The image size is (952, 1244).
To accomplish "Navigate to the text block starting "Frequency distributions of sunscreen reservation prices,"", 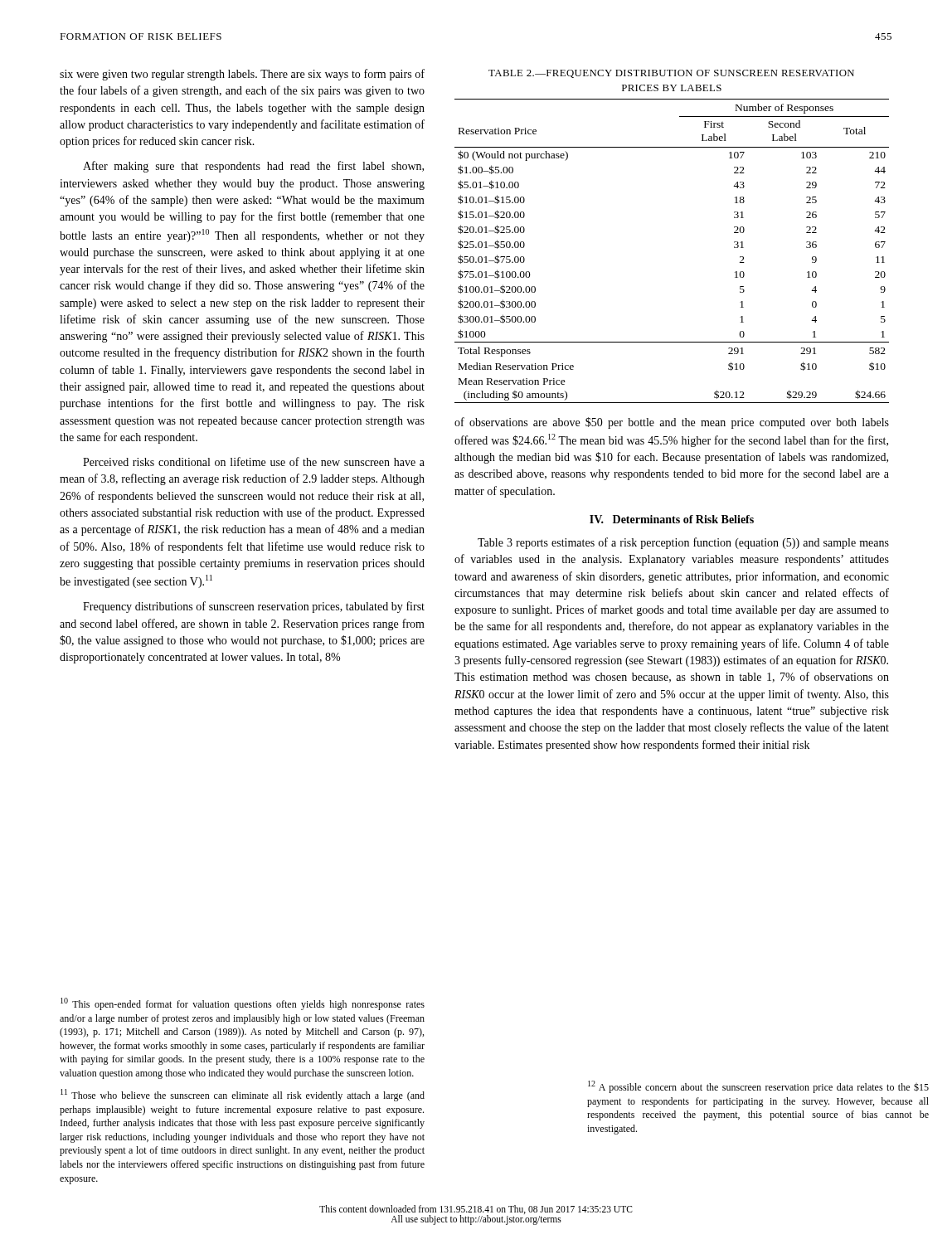I will (242, 633).
